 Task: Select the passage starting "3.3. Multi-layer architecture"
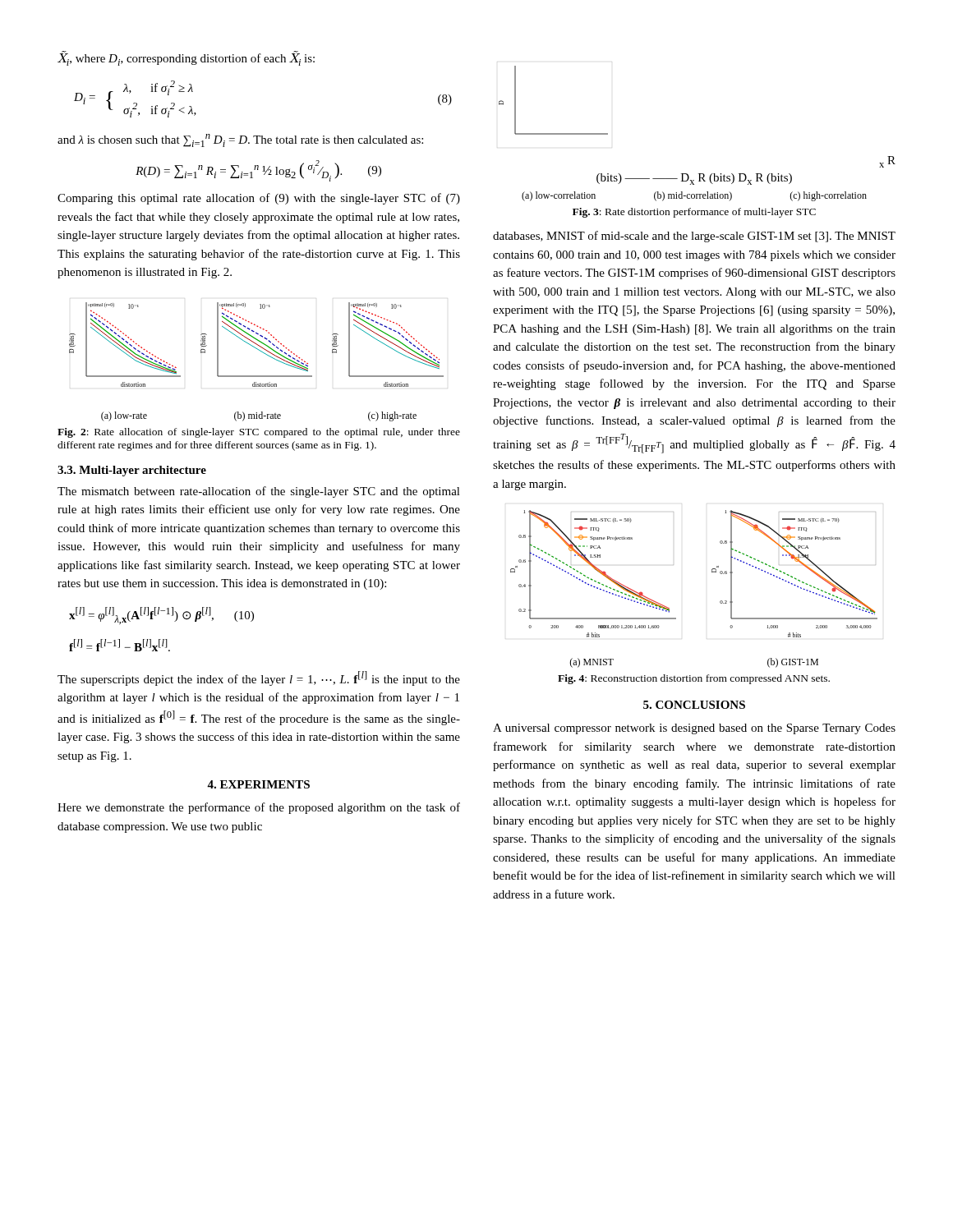pyautogui.click(x=132, y=470)
